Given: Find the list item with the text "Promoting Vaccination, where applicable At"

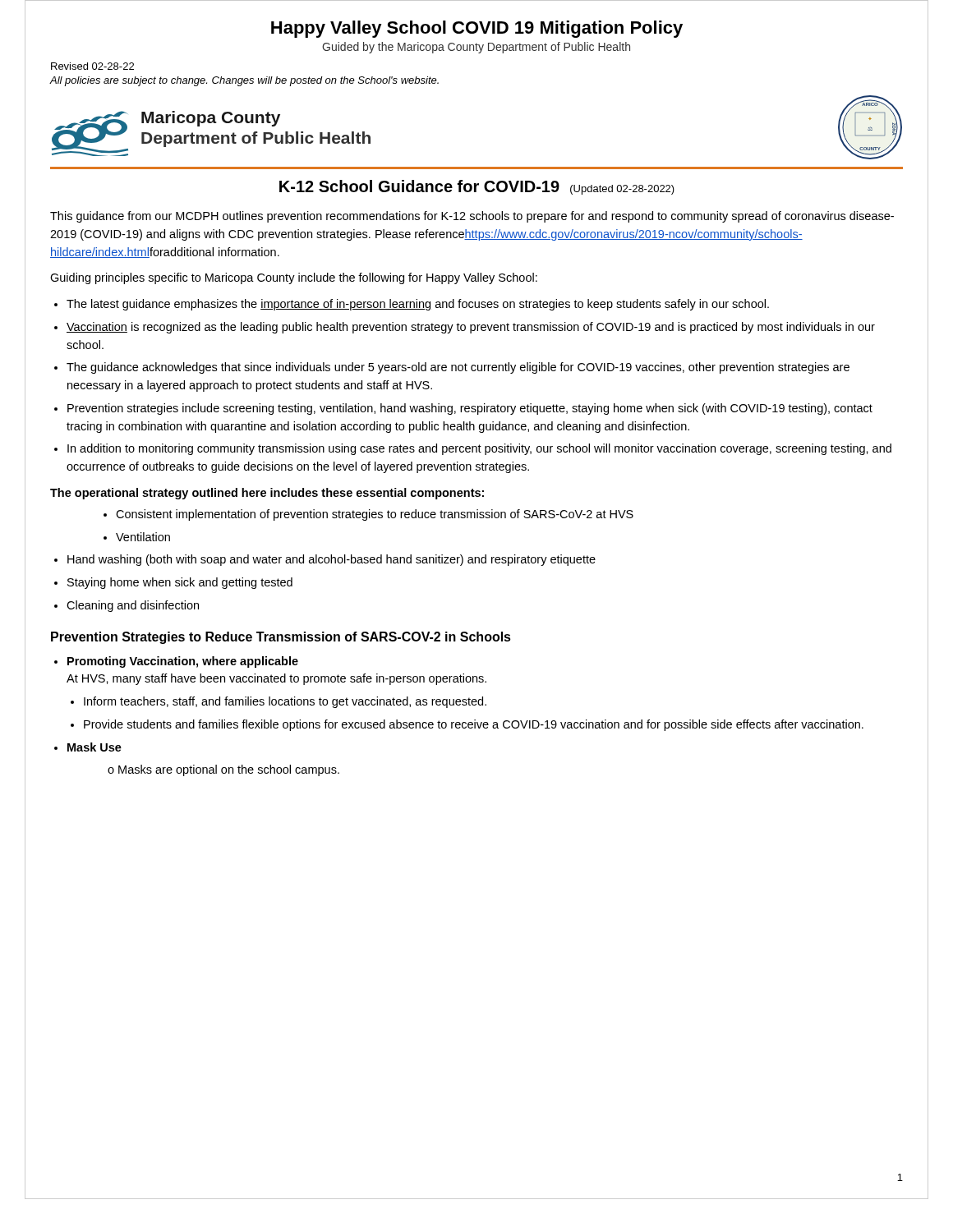Looking at the screenshot, I should (x=485, y=694).
